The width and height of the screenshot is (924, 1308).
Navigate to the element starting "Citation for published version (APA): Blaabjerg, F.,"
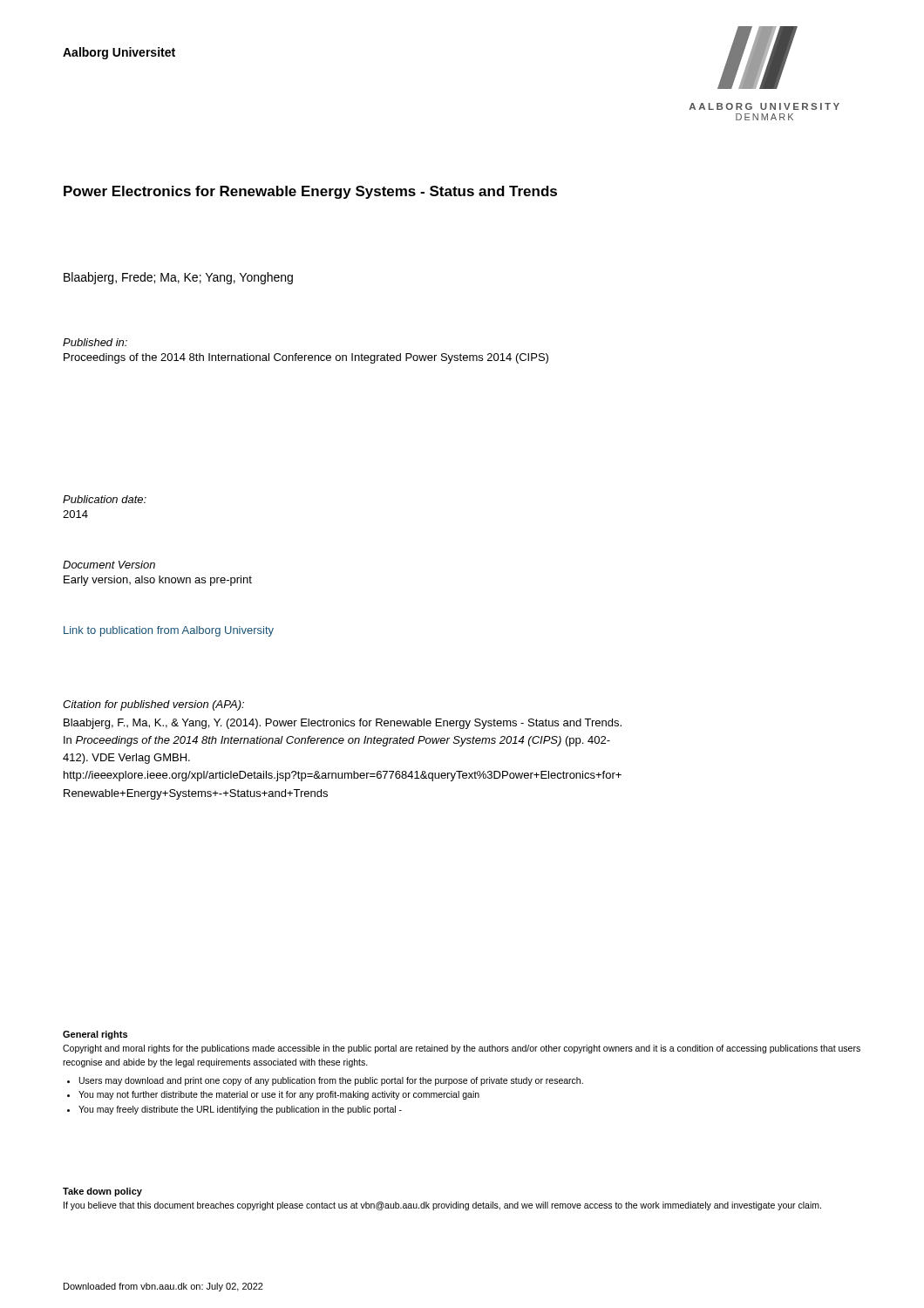462,750
